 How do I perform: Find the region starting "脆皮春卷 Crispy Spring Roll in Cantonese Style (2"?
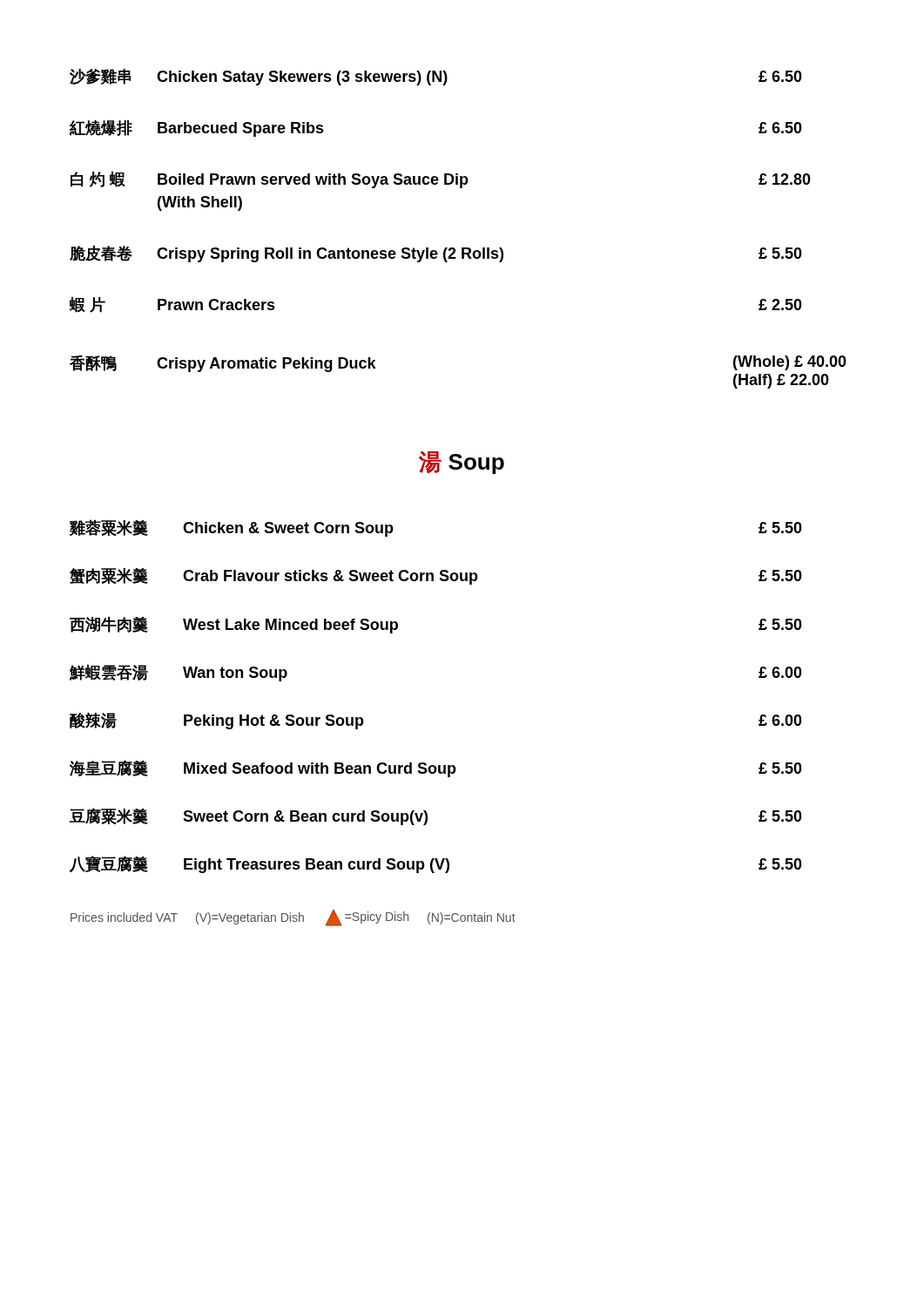[x=462, y=254]
